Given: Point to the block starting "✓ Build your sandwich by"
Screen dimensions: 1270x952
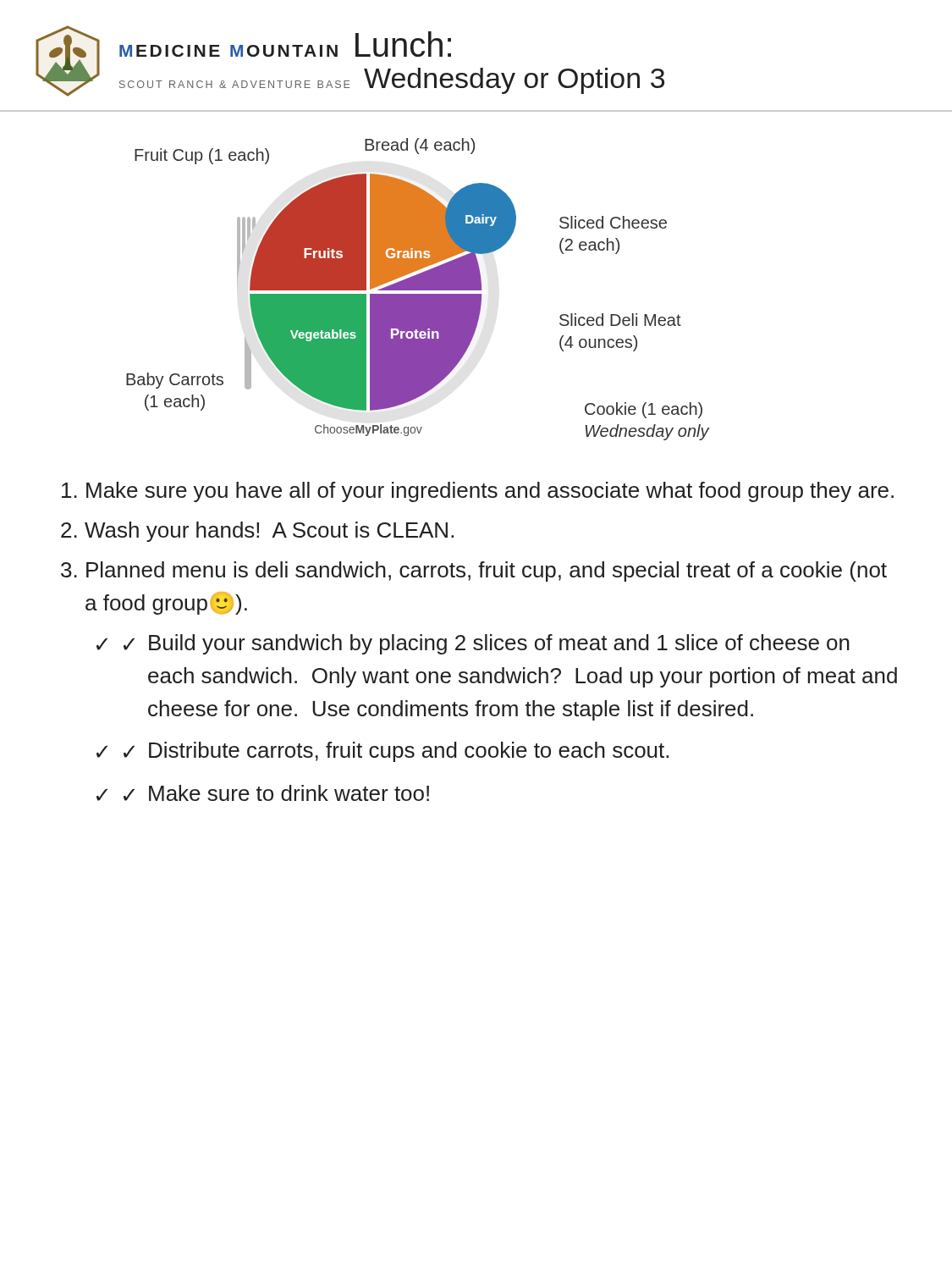Looking at the screenshot, I should (511, 676).
